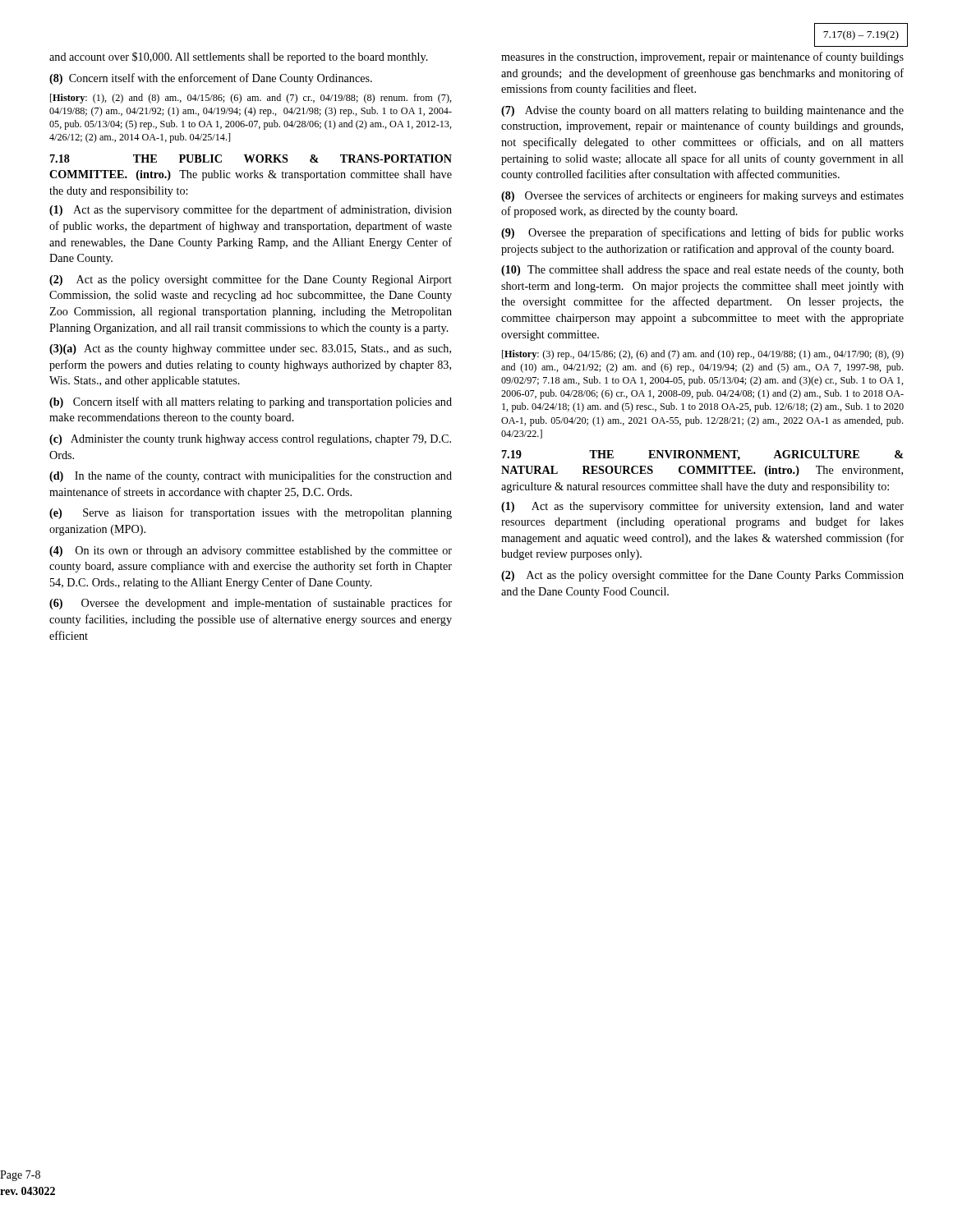Navigate to the text block starting "(d) In the name of the county,"
Viewport: 953px width, 1232px height.
[251, 484]
